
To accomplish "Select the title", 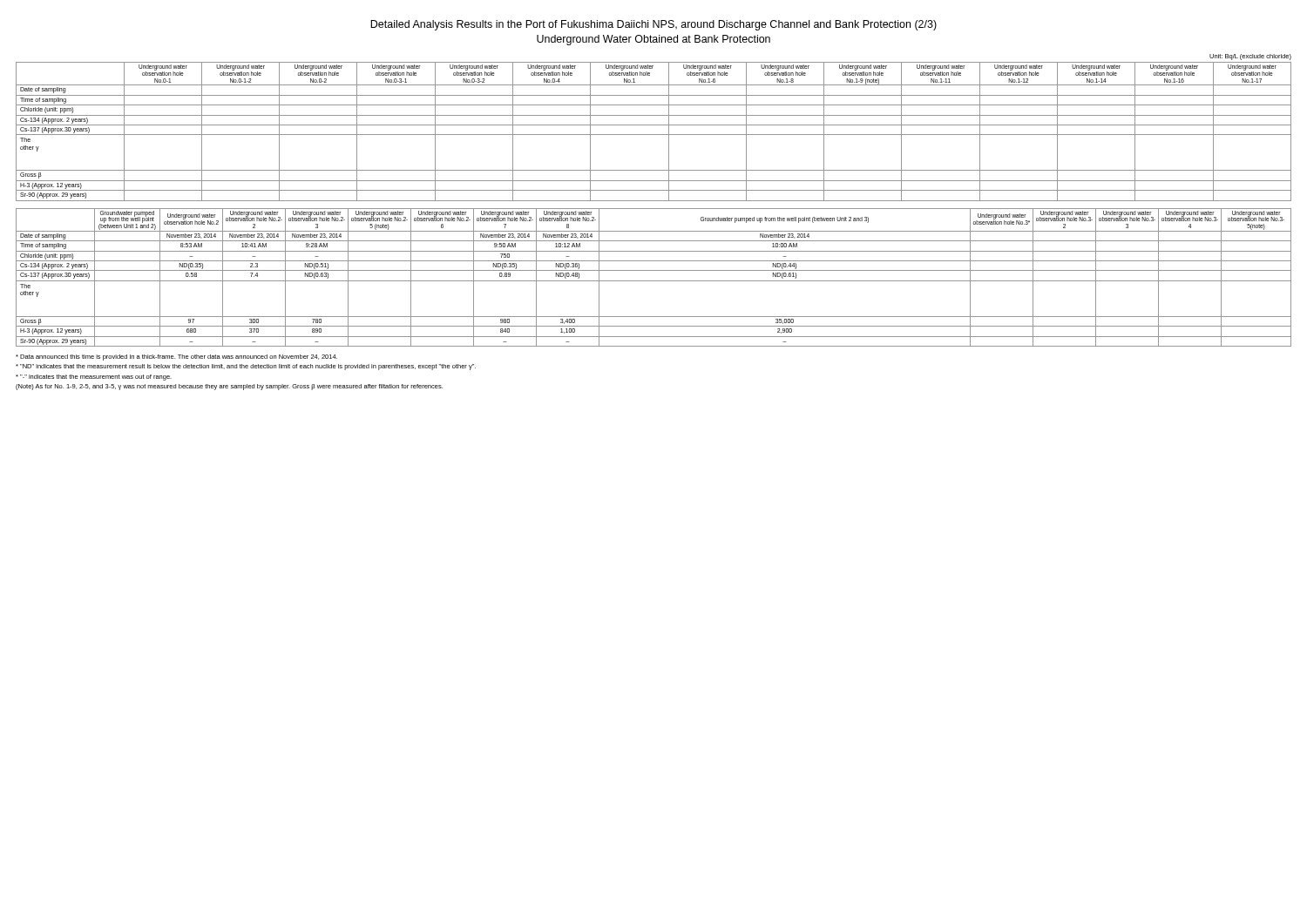I will (x=654, y=30).
